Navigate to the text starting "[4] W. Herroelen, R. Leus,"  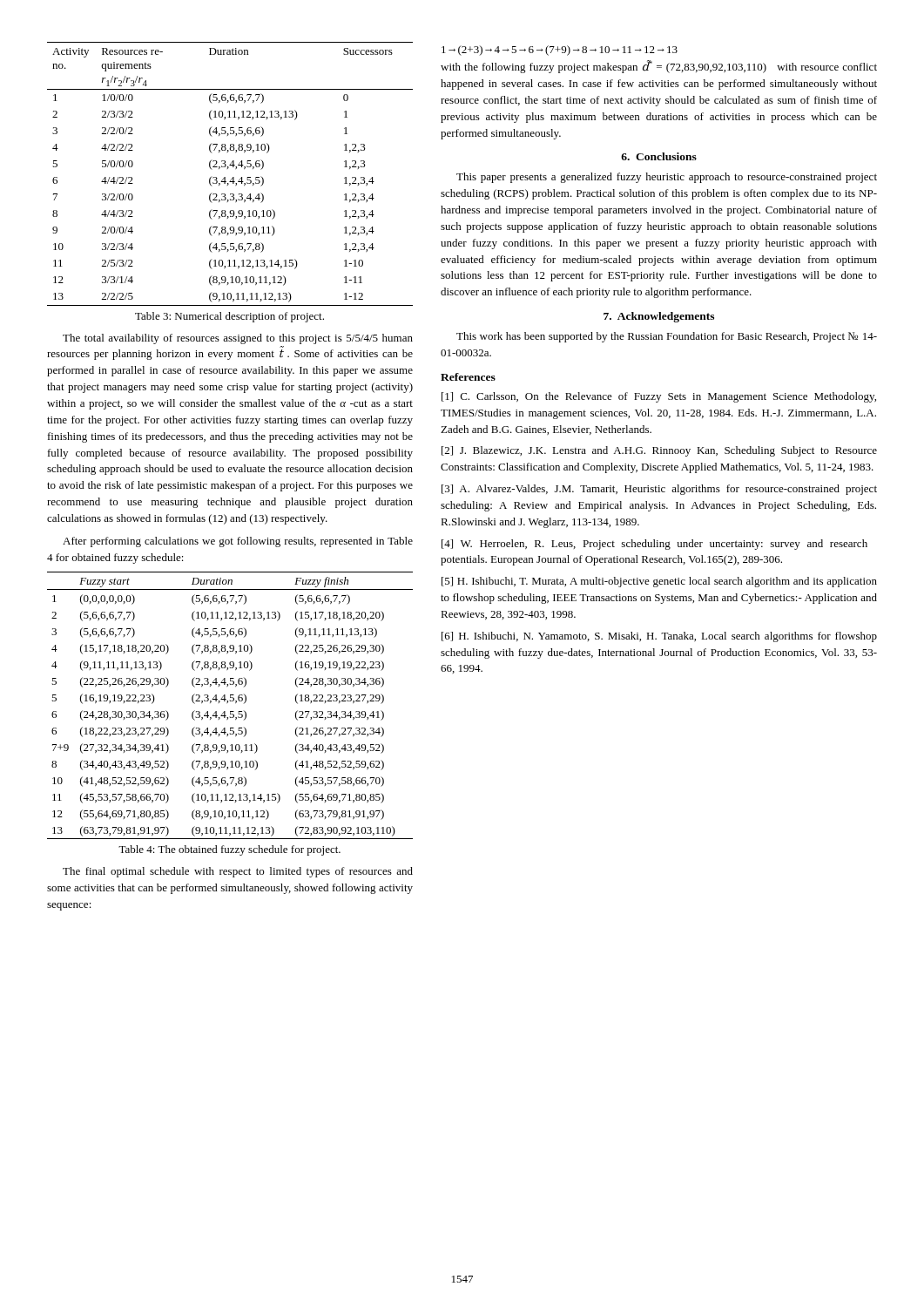[x=659, y=551]
